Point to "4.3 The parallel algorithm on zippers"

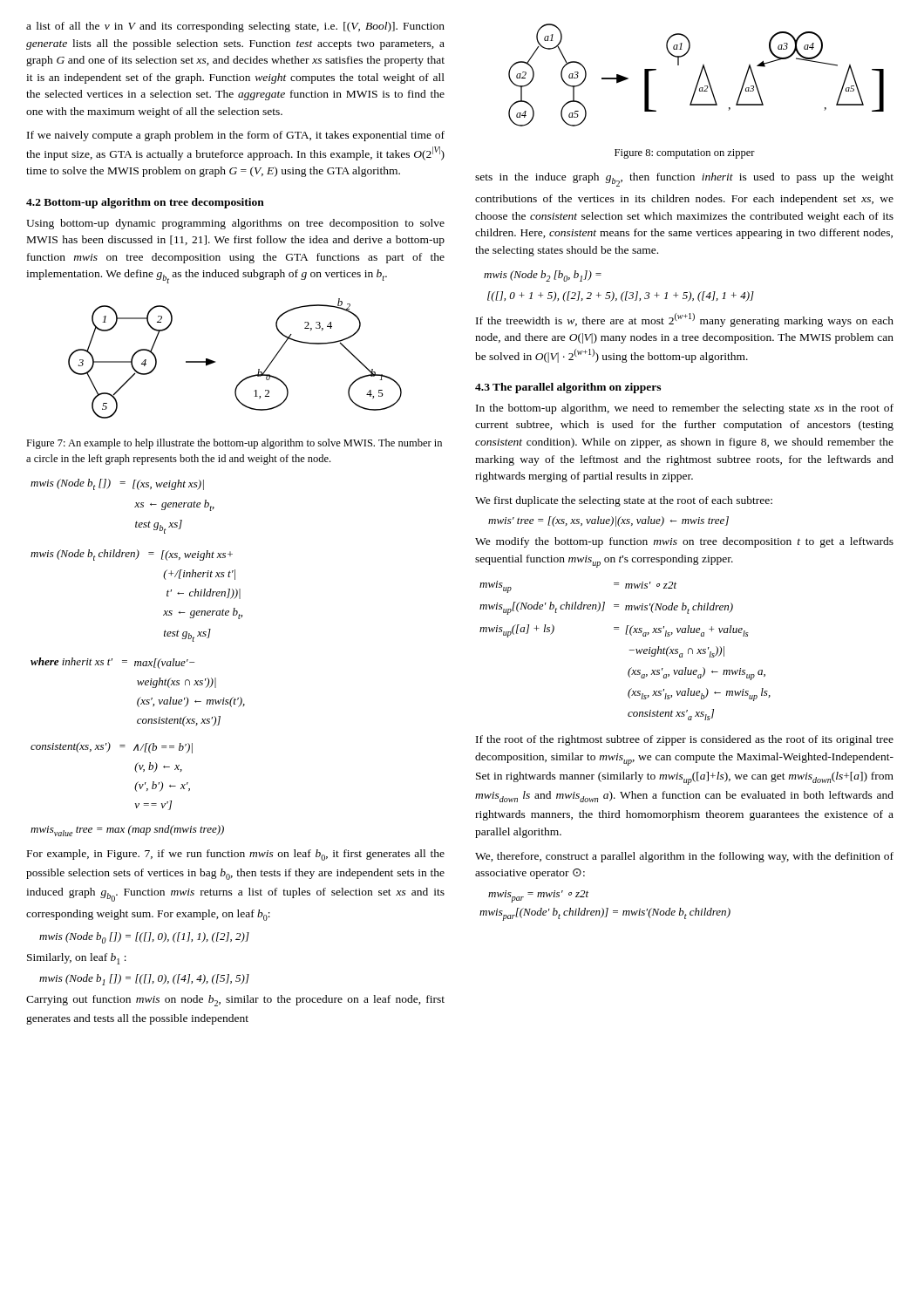point(568,387)
